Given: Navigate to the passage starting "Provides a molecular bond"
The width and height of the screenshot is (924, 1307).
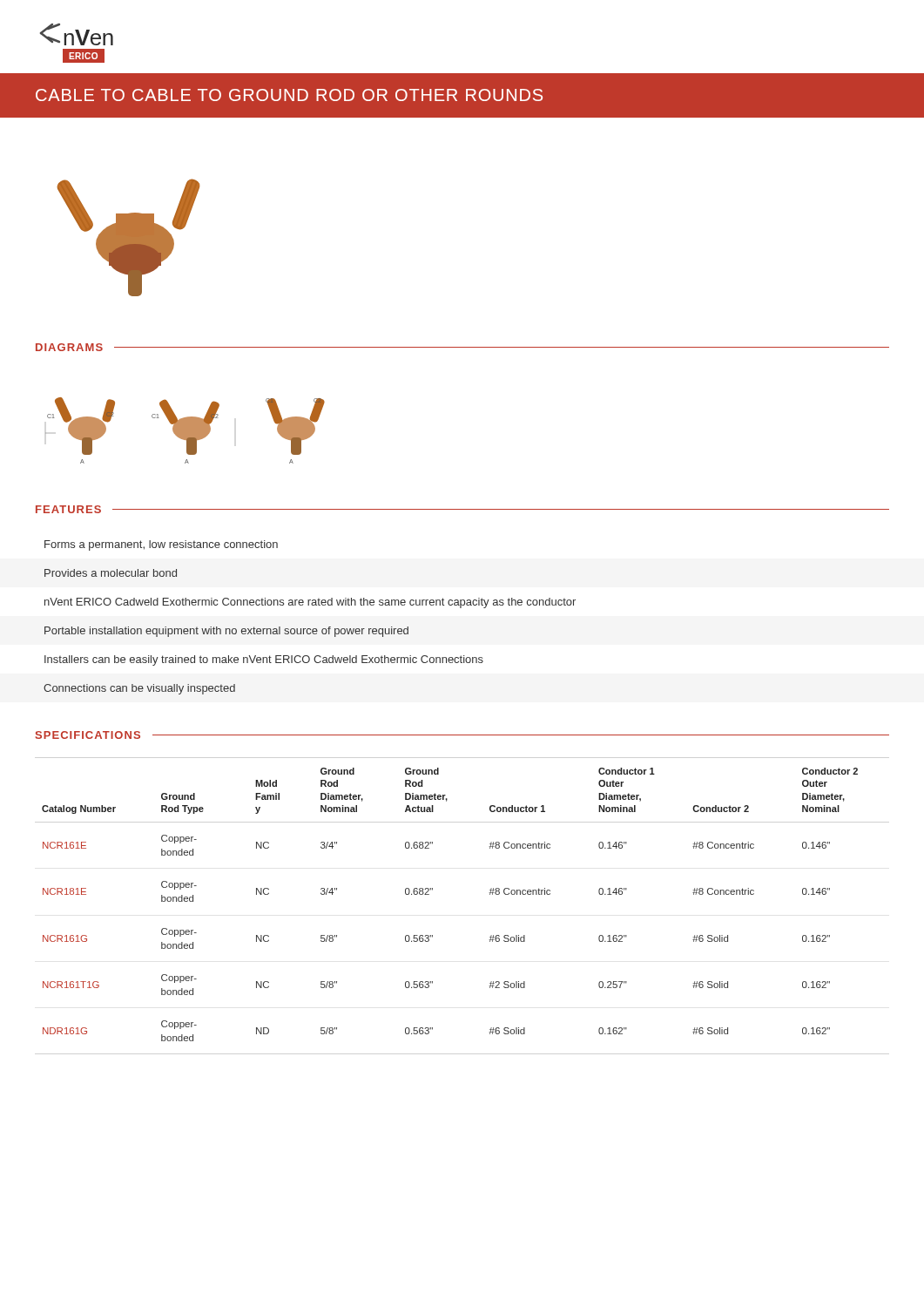Looking at the screenshot, I should tap(111, 573).
